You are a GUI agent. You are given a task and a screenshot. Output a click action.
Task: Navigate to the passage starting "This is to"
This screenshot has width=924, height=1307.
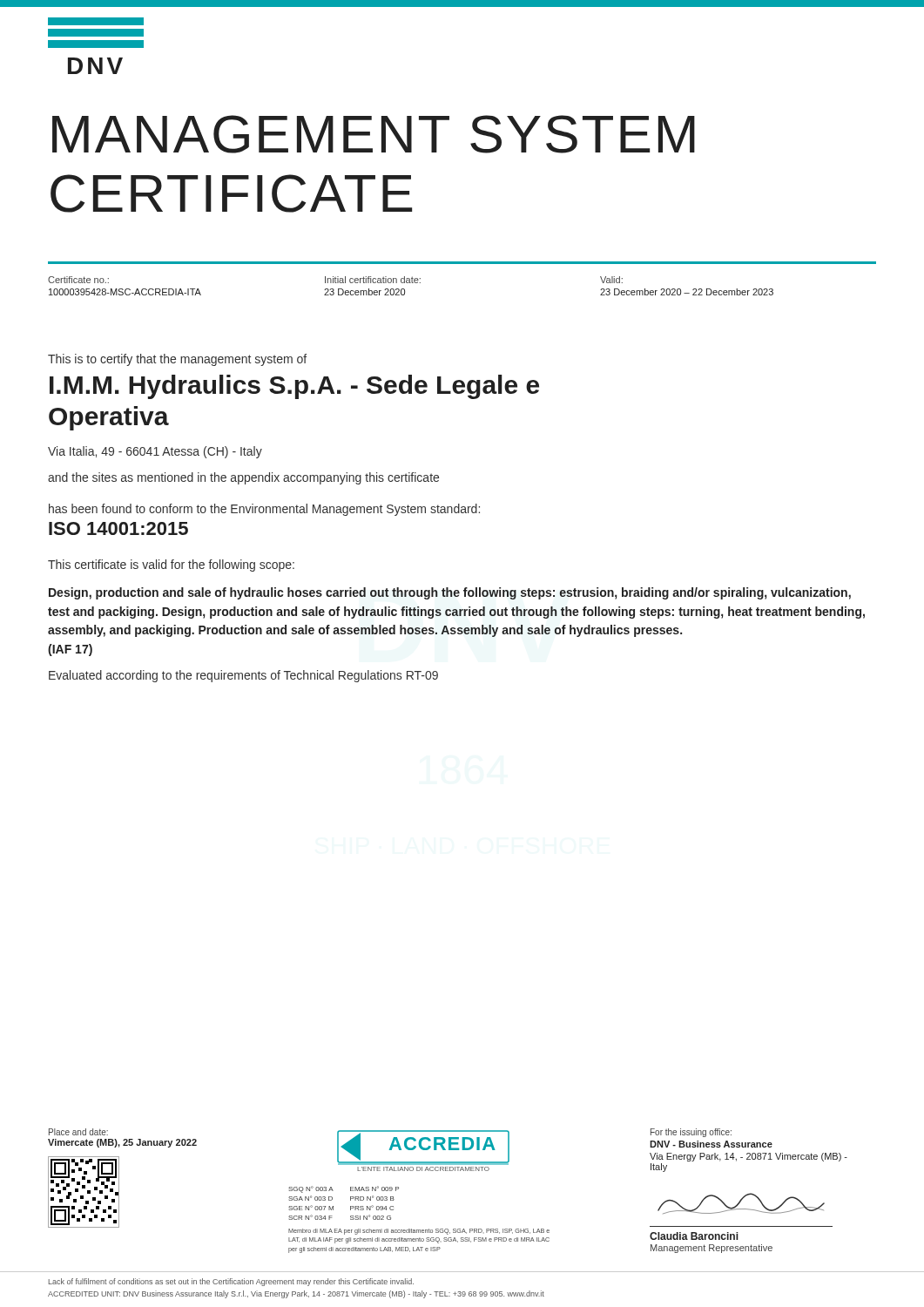[x=177, y=360]
